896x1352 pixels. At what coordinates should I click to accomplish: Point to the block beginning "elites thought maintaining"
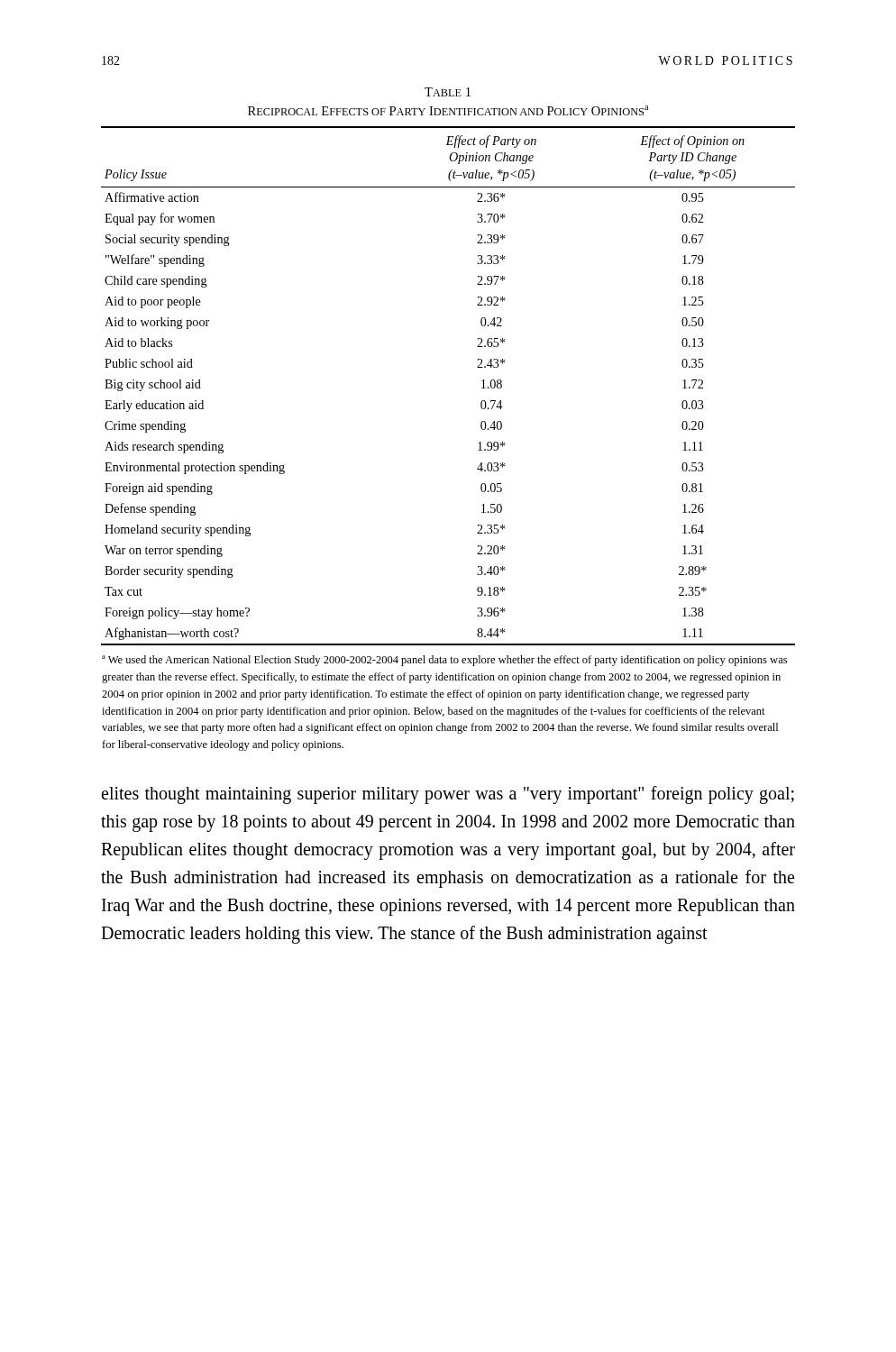[448, 863]
